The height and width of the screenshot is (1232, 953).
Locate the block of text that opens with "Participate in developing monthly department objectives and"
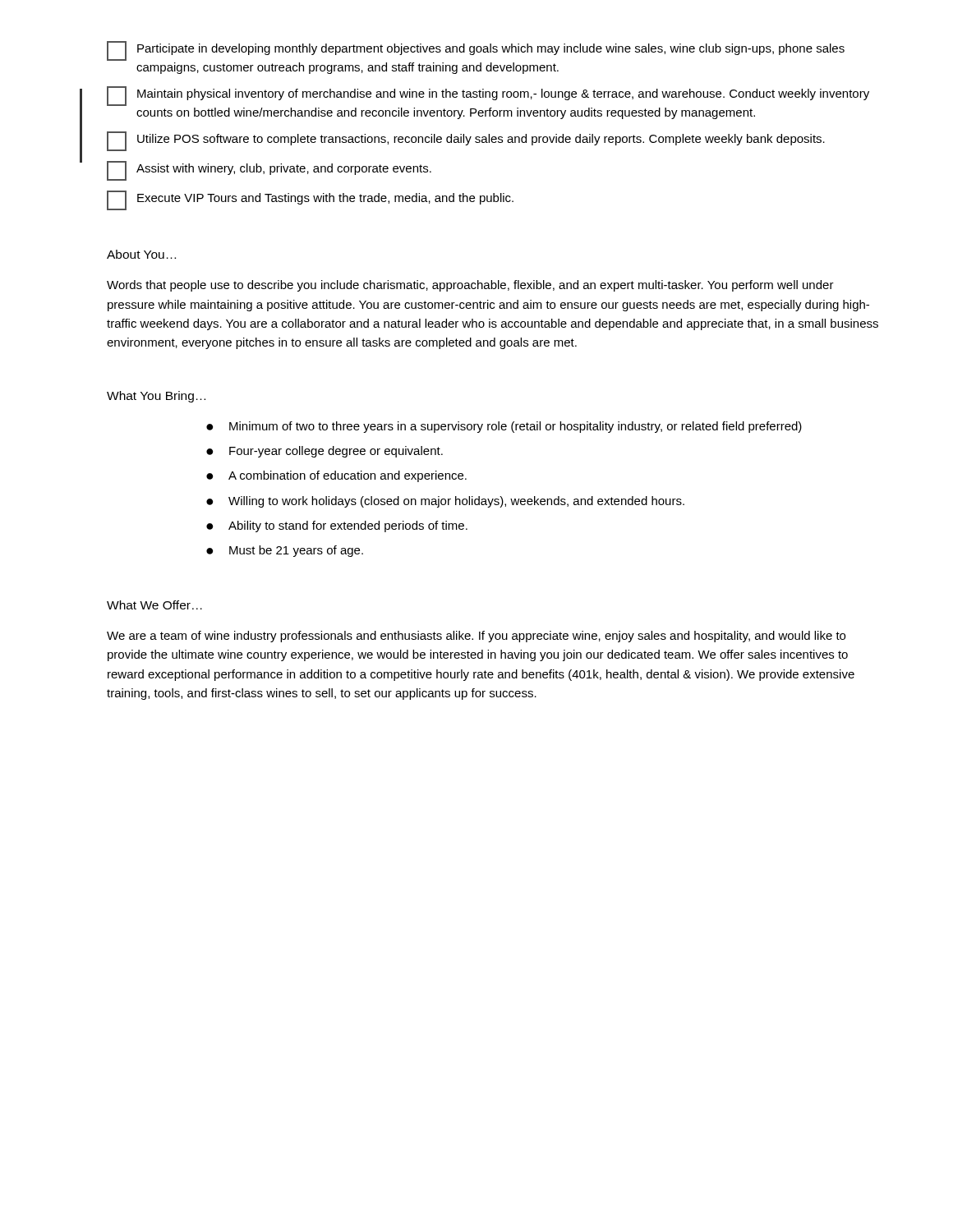click(493, 58)
